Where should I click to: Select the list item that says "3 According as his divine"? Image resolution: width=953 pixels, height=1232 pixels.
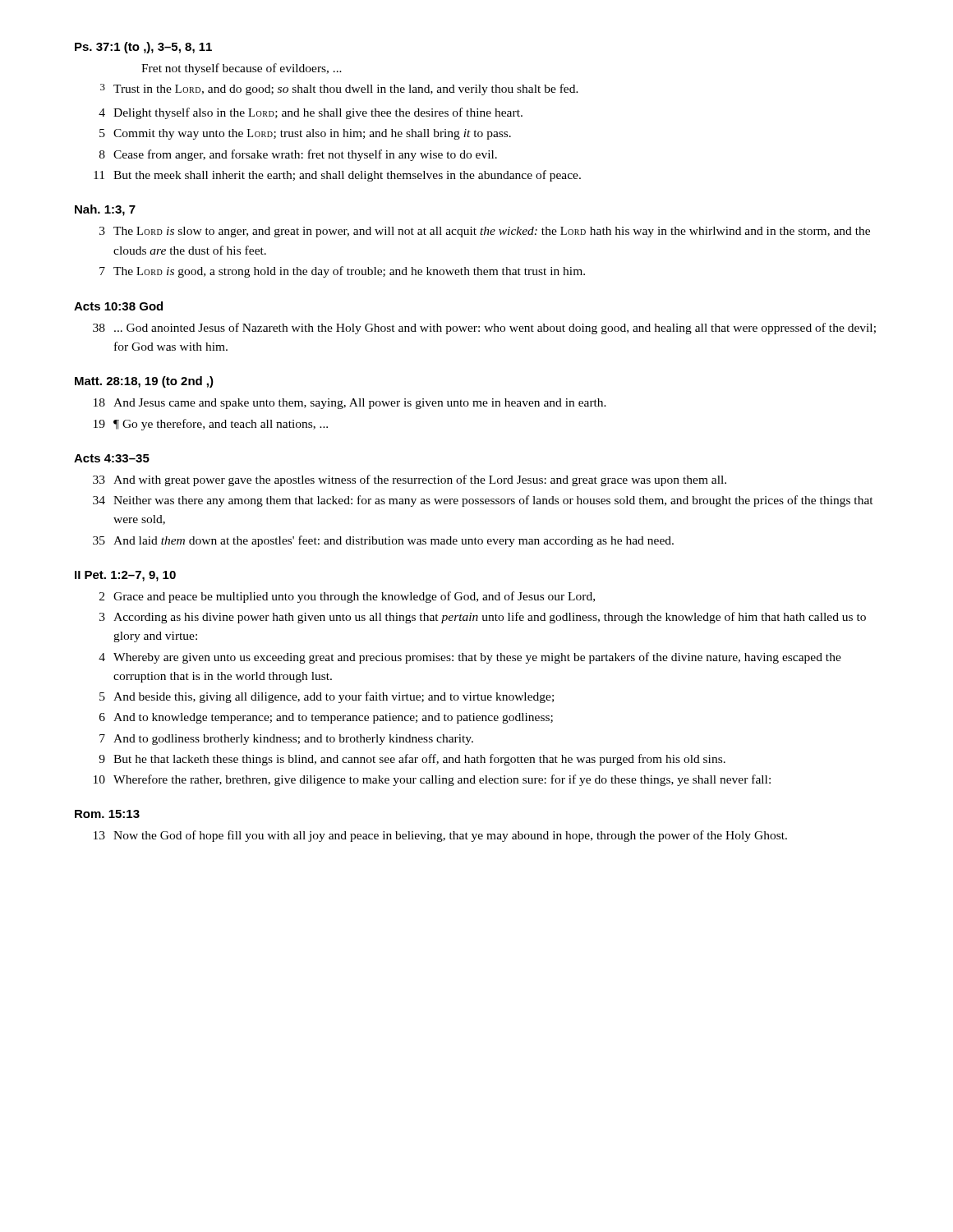476,626
